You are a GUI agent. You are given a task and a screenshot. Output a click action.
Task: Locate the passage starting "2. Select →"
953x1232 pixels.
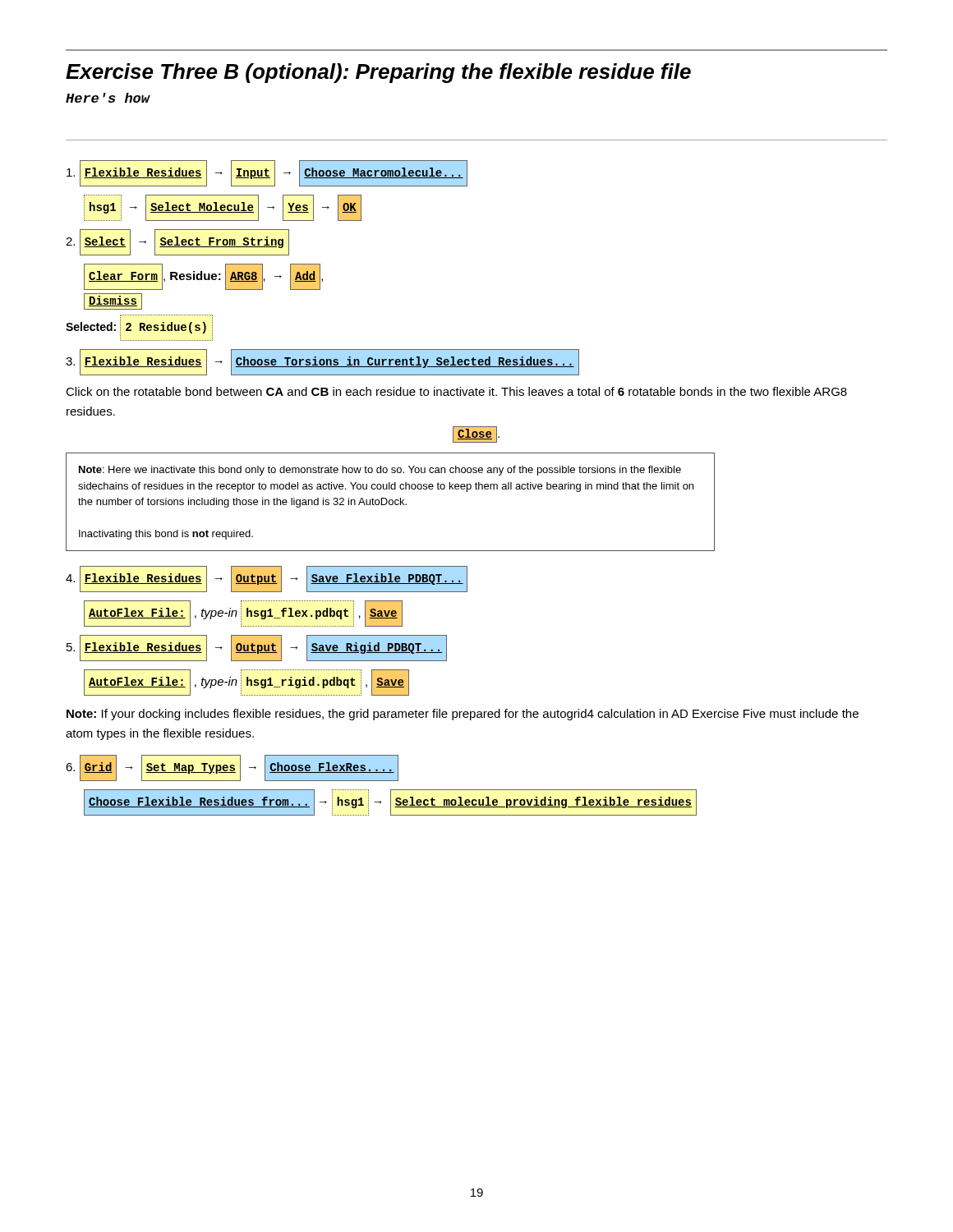[x=177, y=242]
